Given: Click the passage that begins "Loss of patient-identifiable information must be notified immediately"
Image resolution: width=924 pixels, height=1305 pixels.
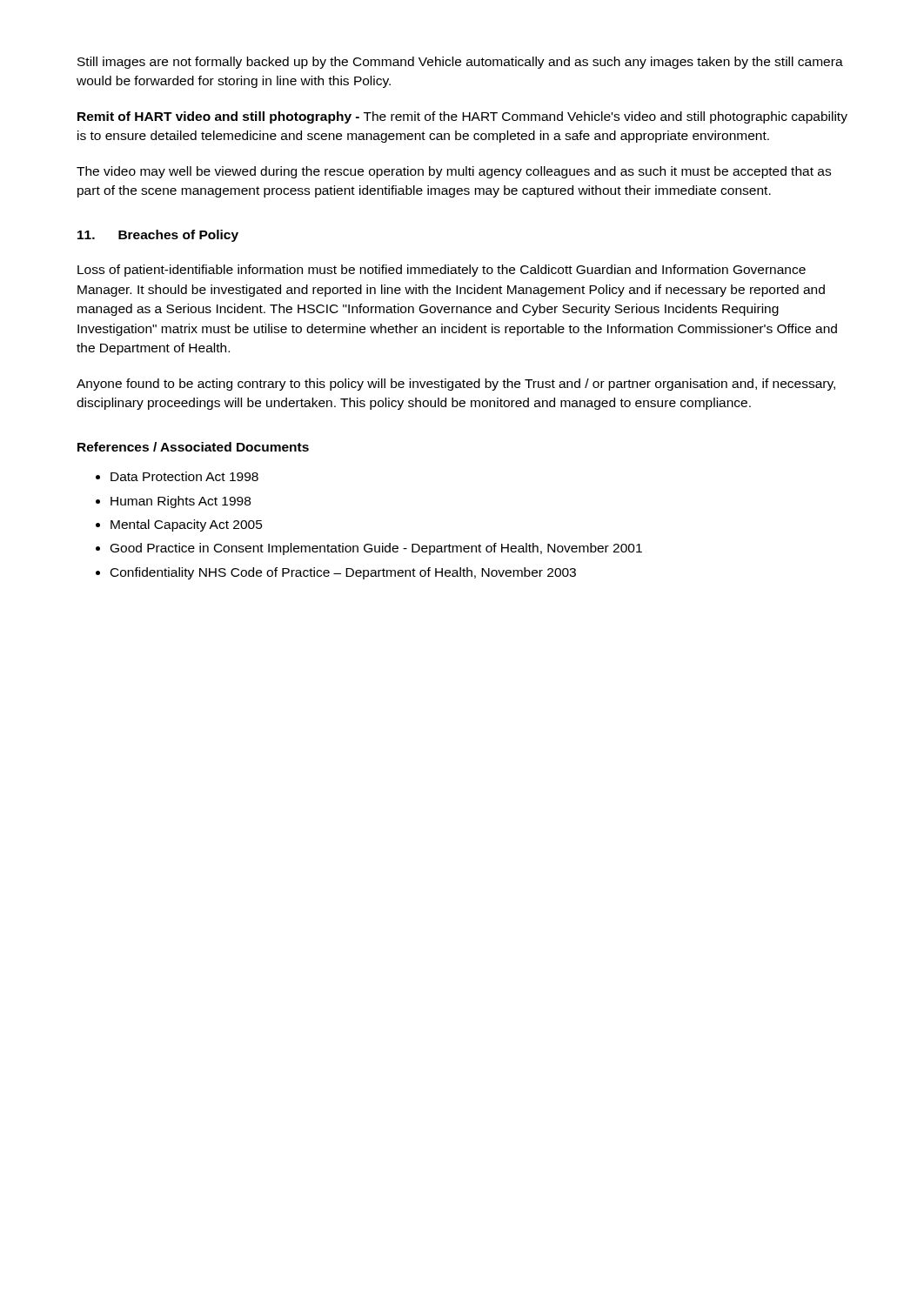Looking at the screenshot, I should tap(457, 309).
